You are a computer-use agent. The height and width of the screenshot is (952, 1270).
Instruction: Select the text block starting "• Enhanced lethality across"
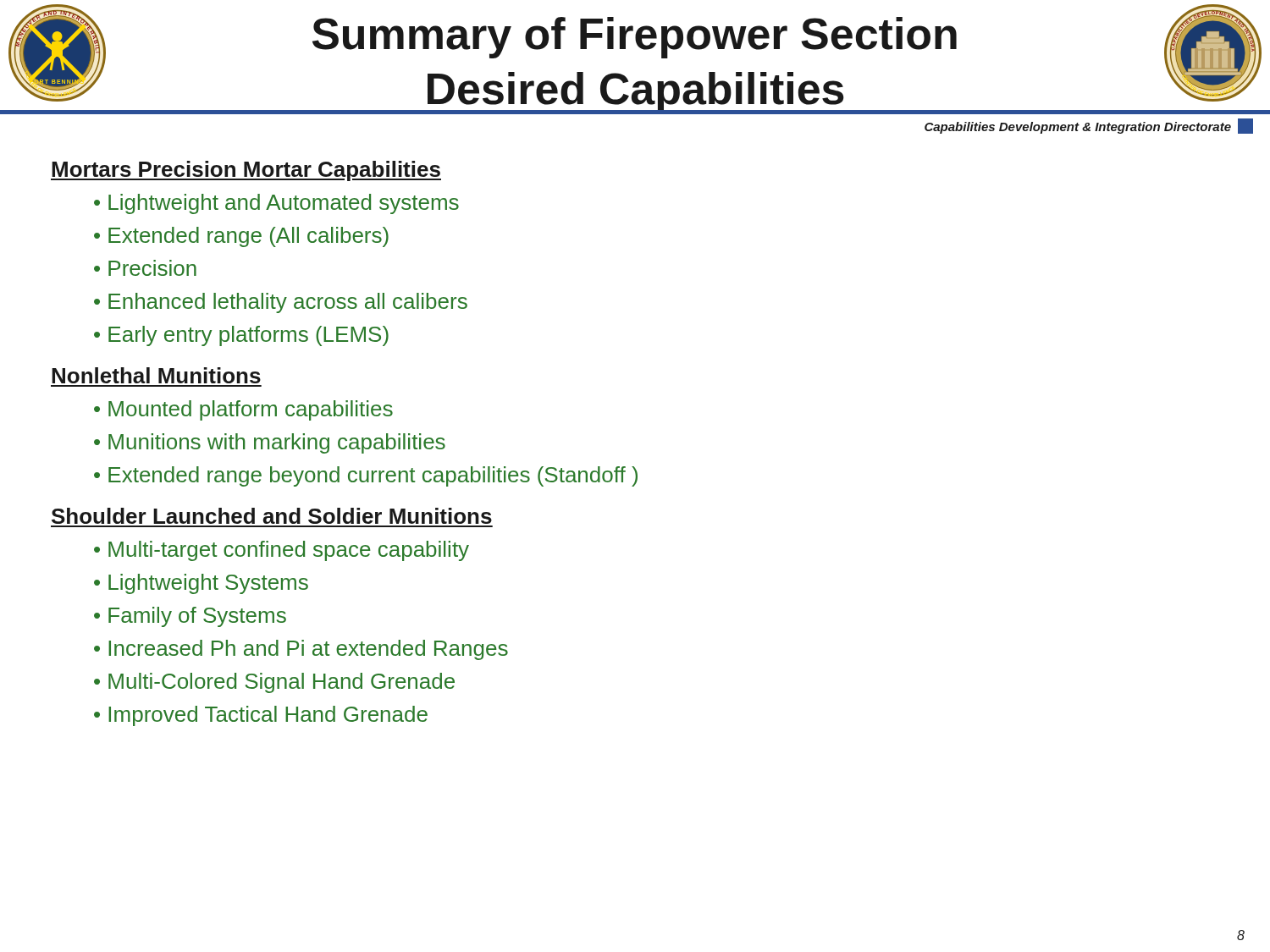(x=280, y=301)
